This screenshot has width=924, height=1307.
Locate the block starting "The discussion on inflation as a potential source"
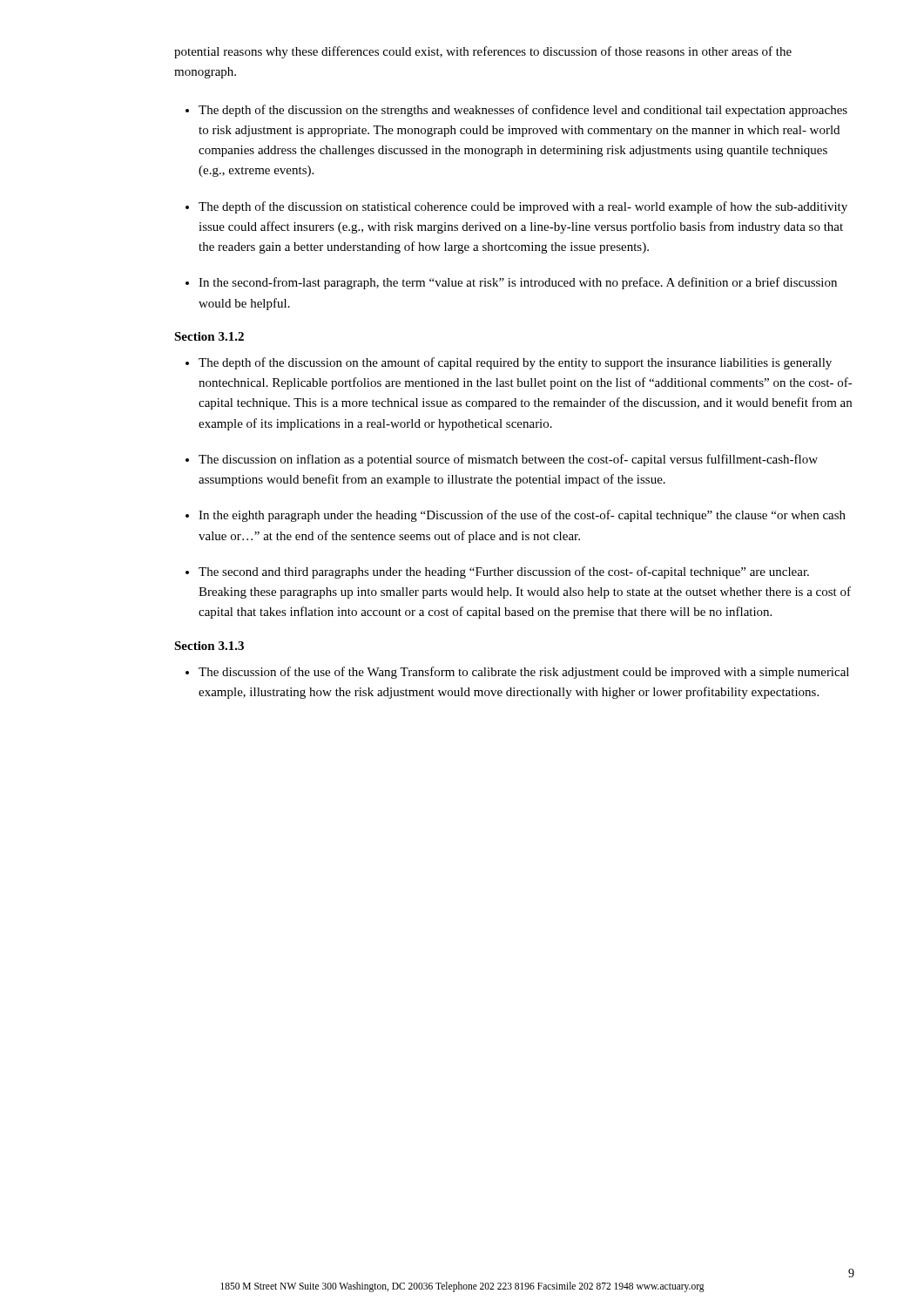pos(508,469)
